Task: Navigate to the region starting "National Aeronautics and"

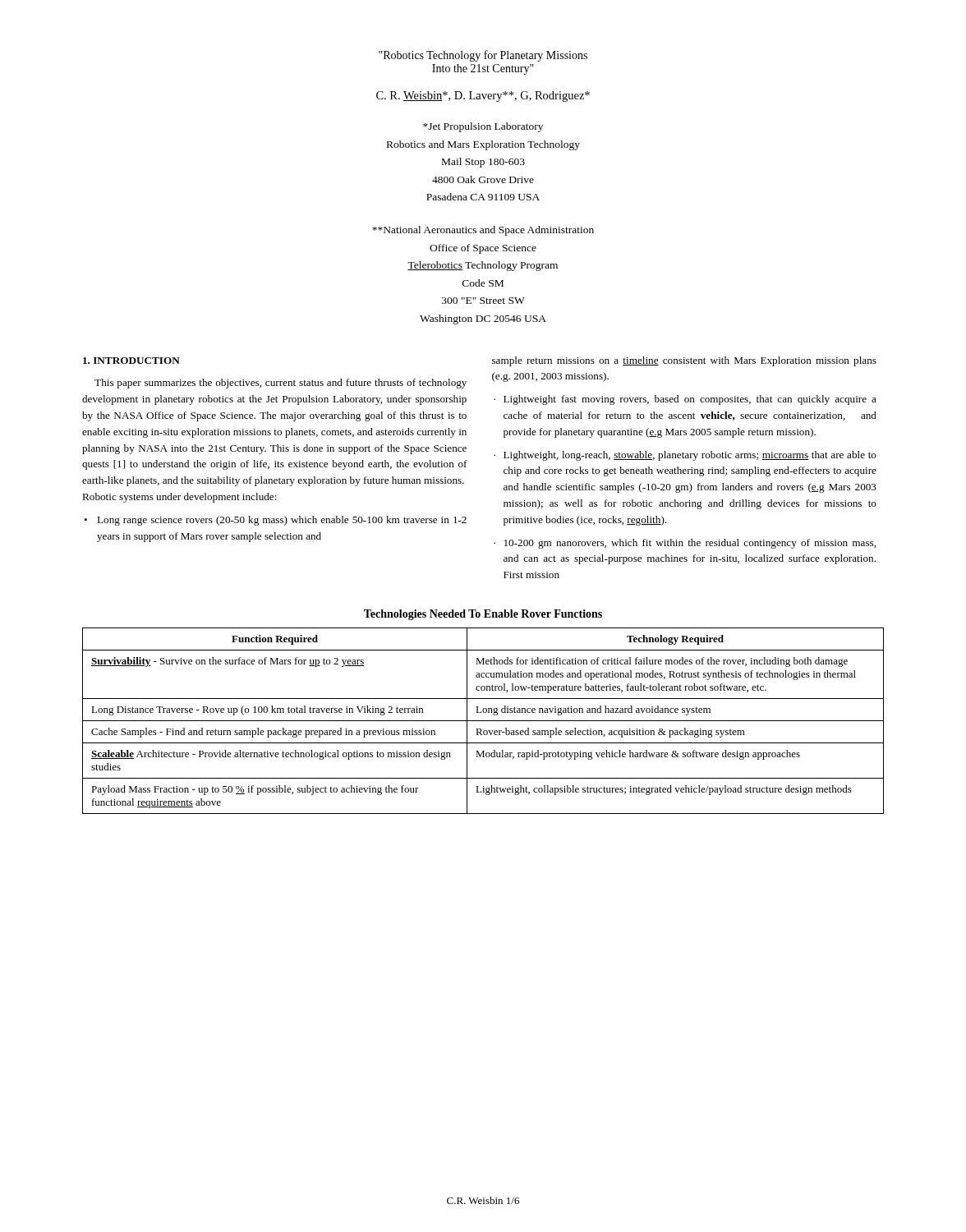Action: [x=483, y=274]
